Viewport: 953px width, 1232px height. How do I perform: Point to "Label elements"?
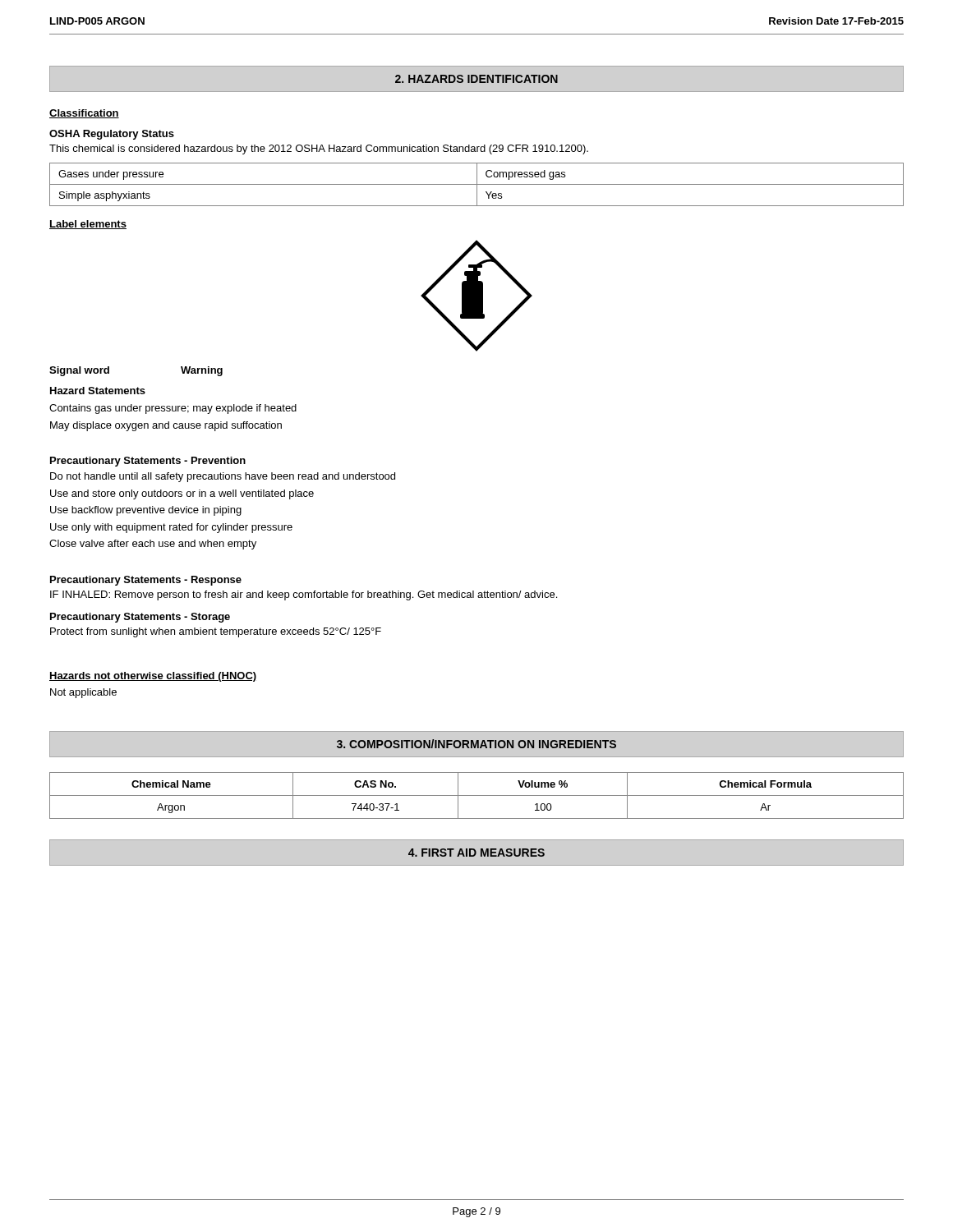(x=88, y=224)
